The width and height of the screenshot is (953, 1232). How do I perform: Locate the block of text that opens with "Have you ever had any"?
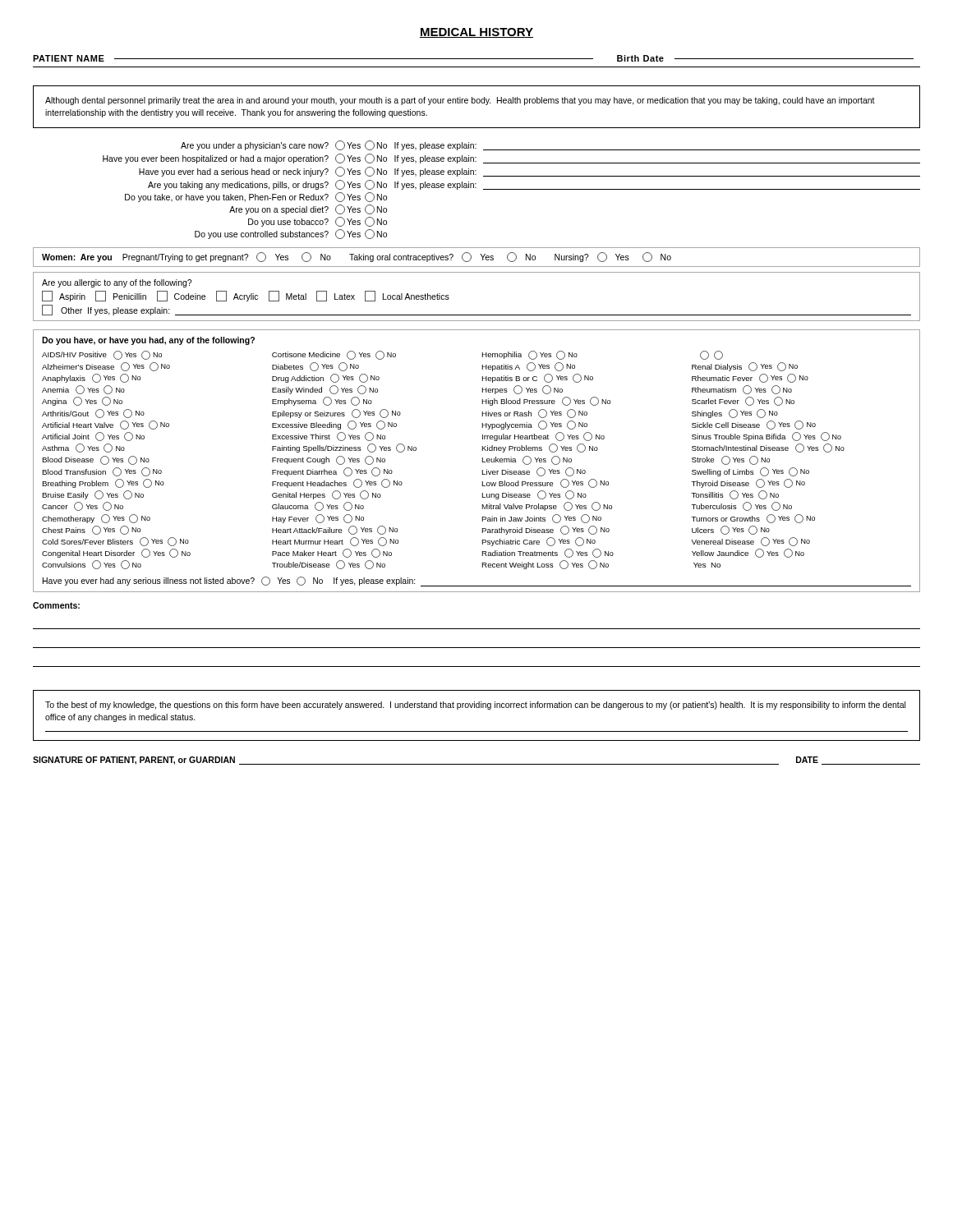476,581
